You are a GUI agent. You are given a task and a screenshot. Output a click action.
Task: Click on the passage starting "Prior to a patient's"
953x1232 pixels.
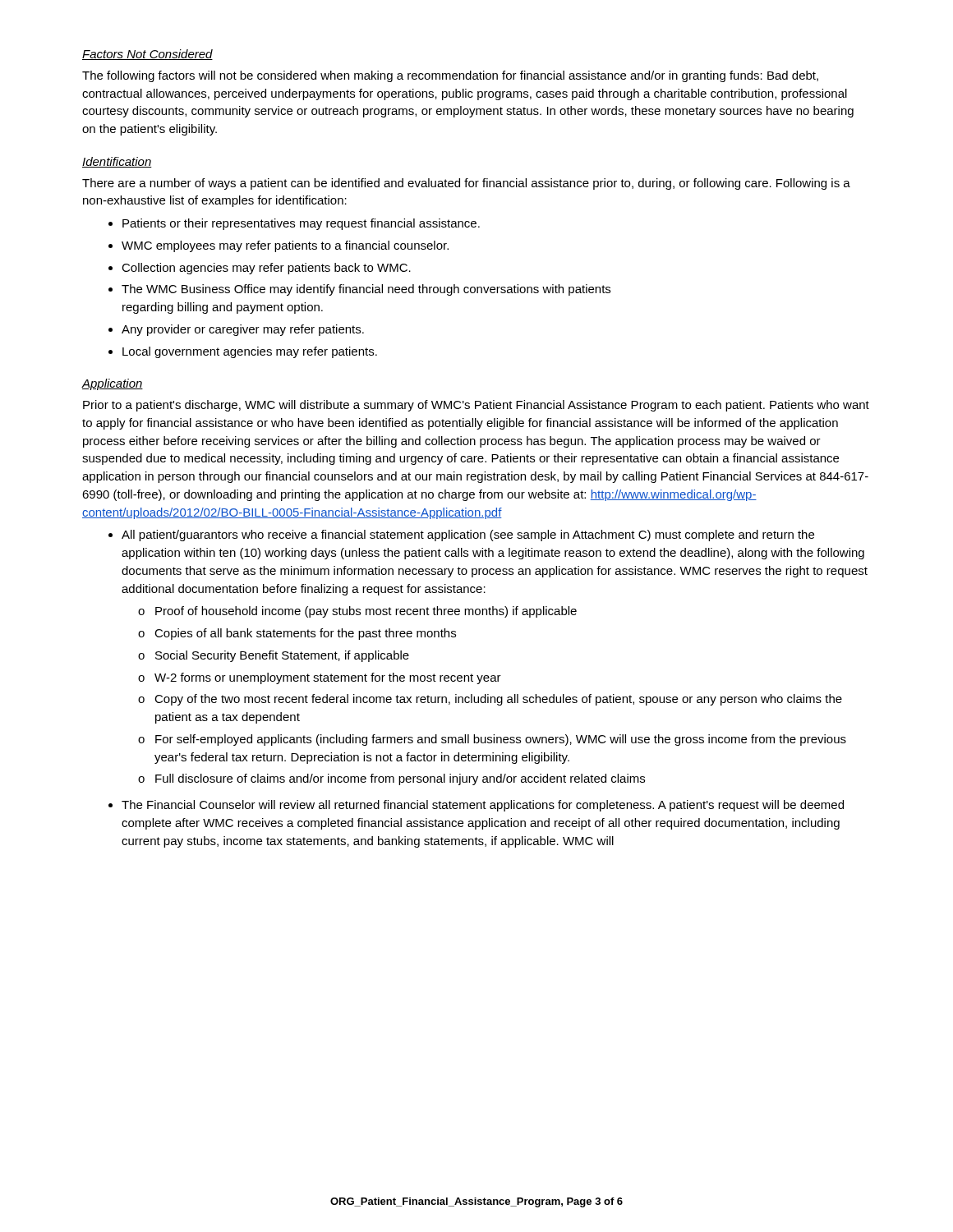(x=476, y=458)
